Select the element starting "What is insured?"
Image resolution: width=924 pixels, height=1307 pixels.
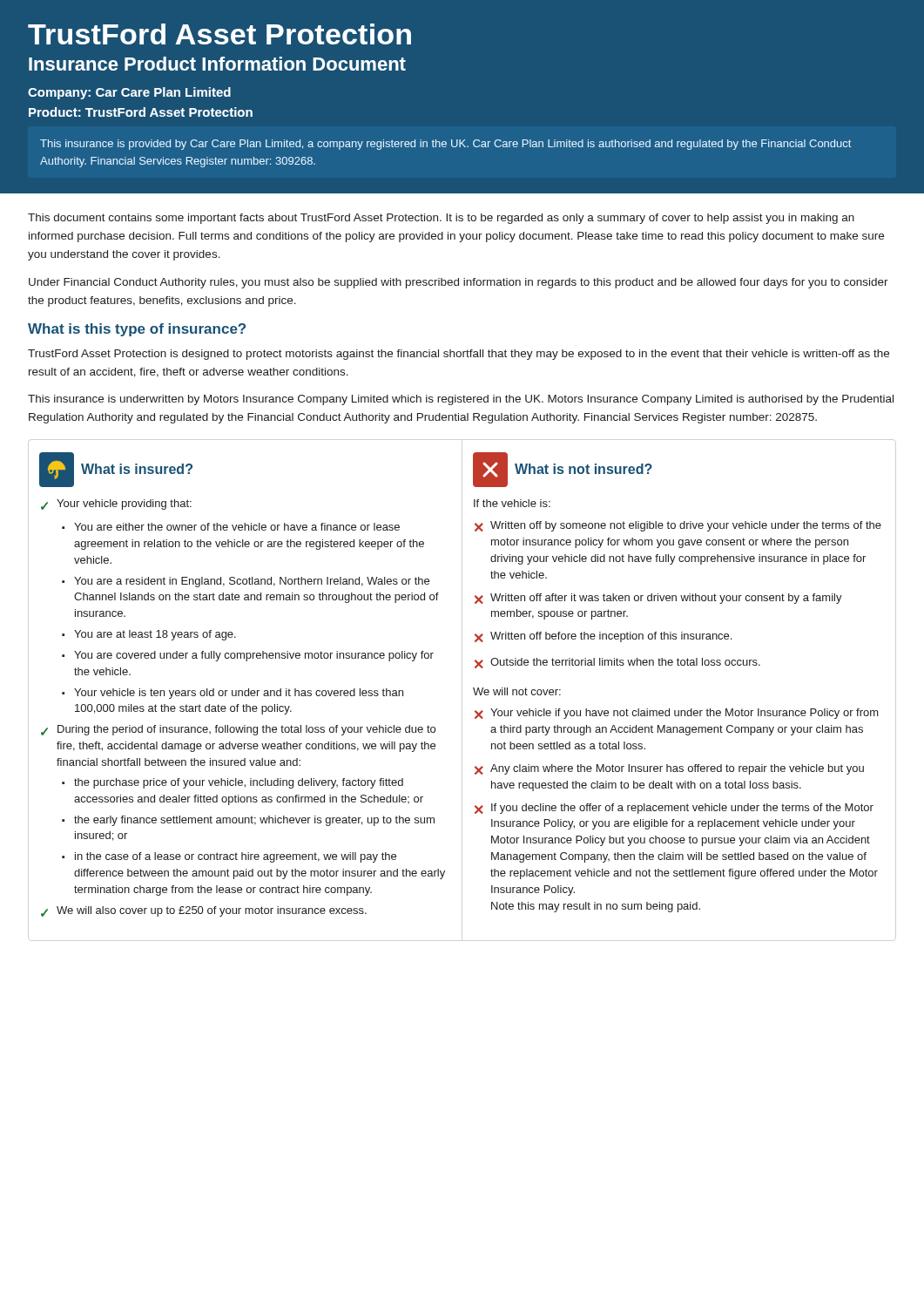click(137, 469)
